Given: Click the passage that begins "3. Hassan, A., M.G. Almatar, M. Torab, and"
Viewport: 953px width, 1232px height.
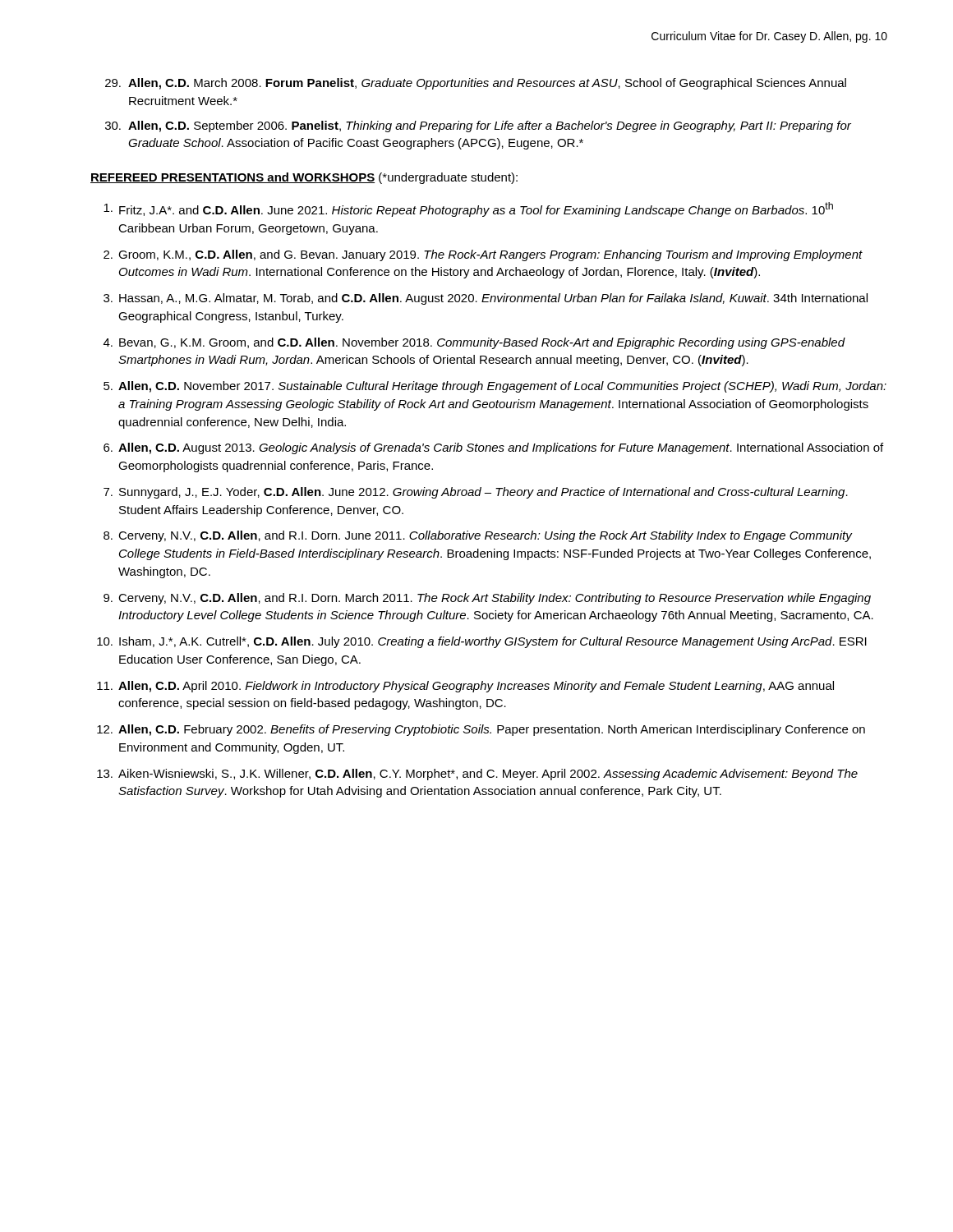Looking at the screenshot, I should coord(489,307).
